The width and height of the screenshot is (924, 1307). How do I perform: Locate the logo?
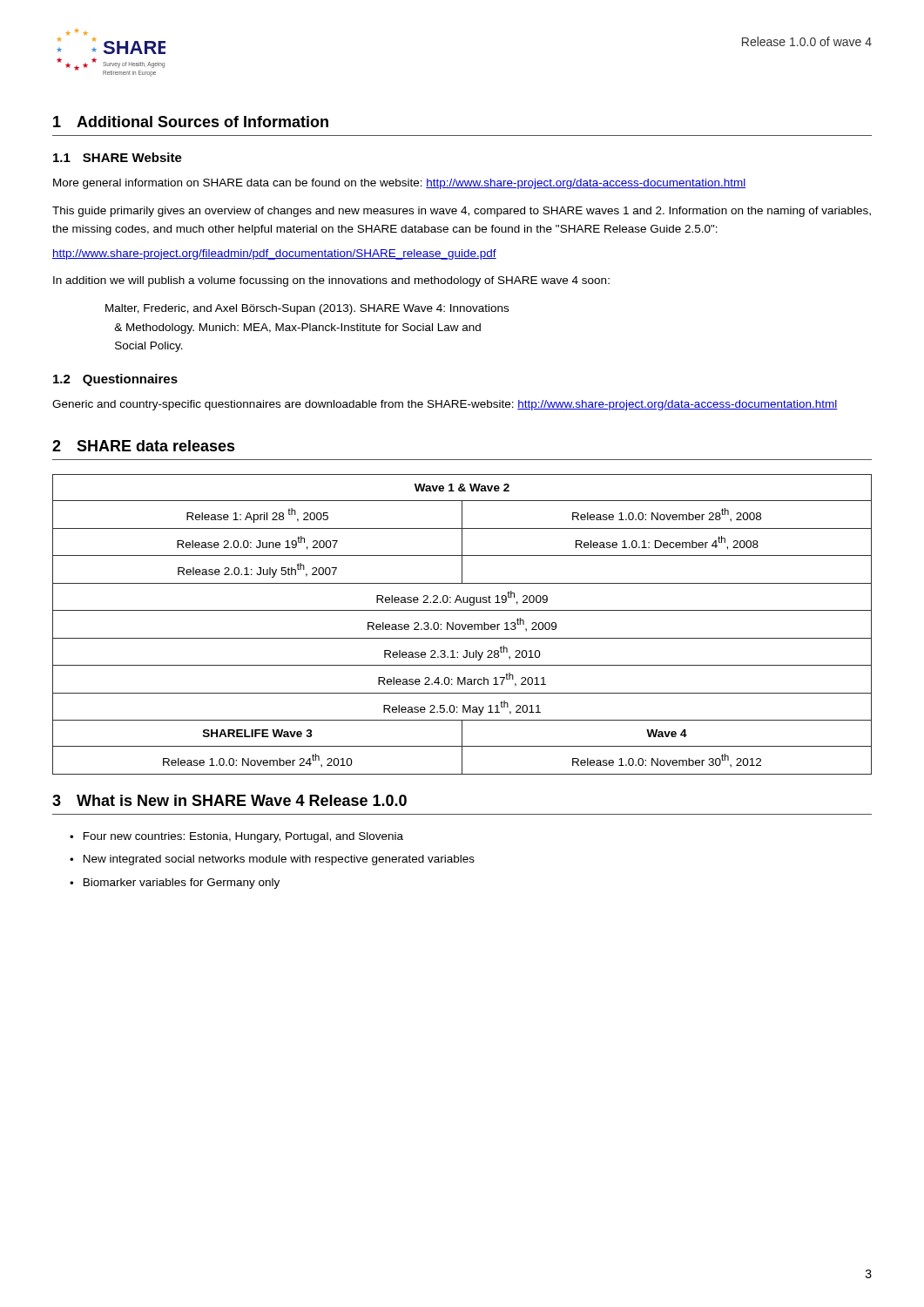(109, 61)
